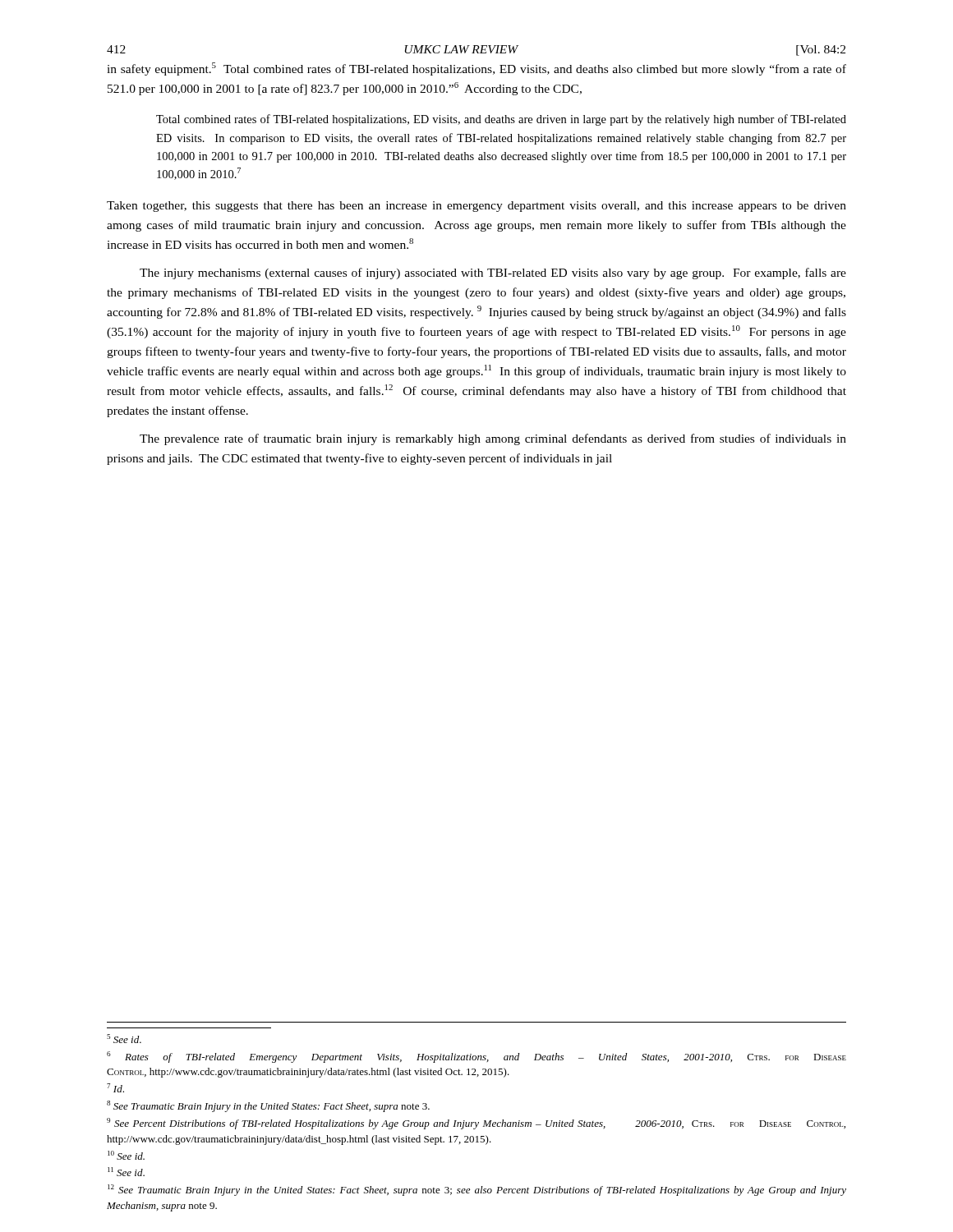Screen dimensions: 1232x953
Task: Select the text starting "Taken together, this"
Action: click(x=476, y=225)
